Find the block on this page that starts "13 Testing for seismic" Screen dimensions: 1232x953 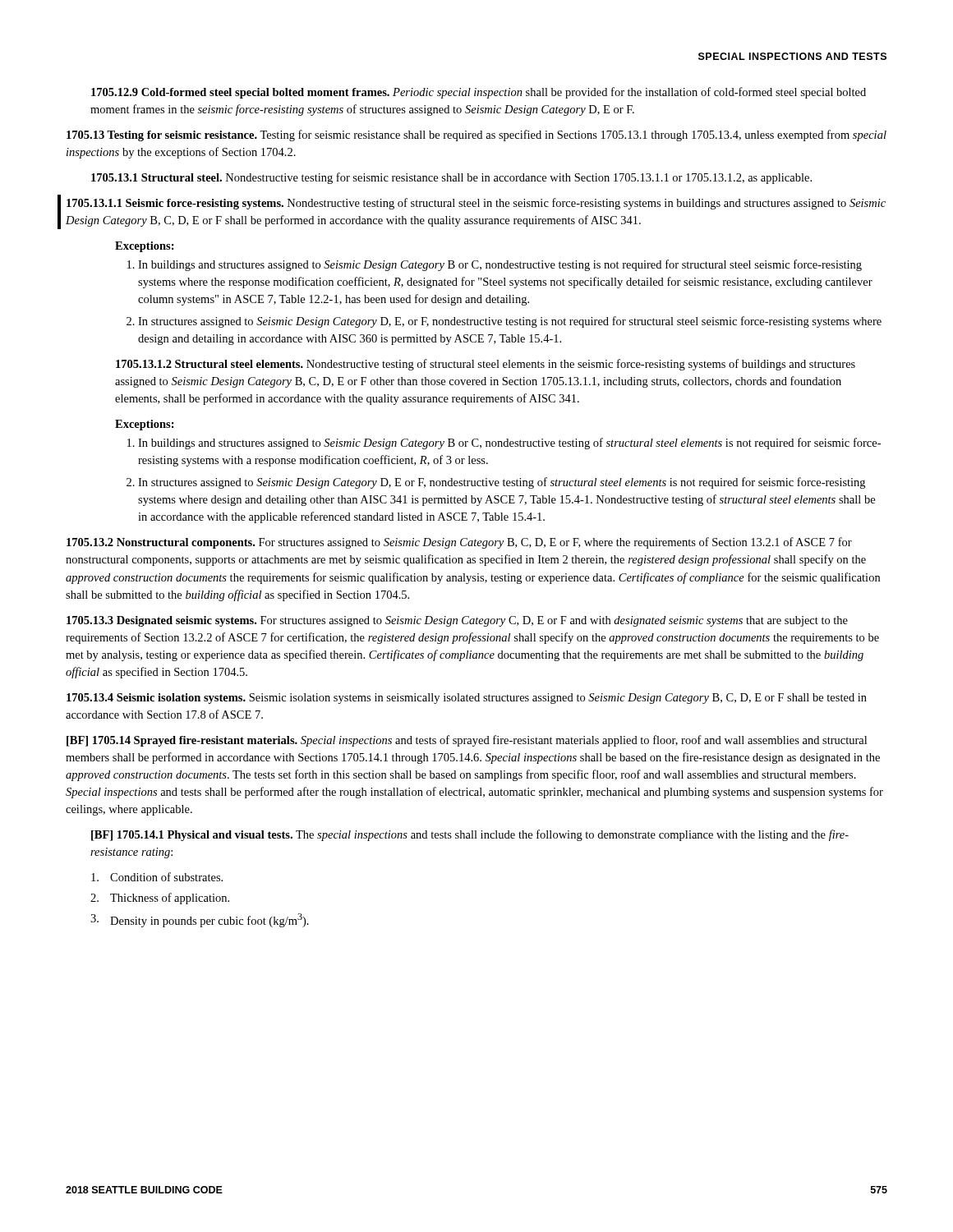pos(476,143)
